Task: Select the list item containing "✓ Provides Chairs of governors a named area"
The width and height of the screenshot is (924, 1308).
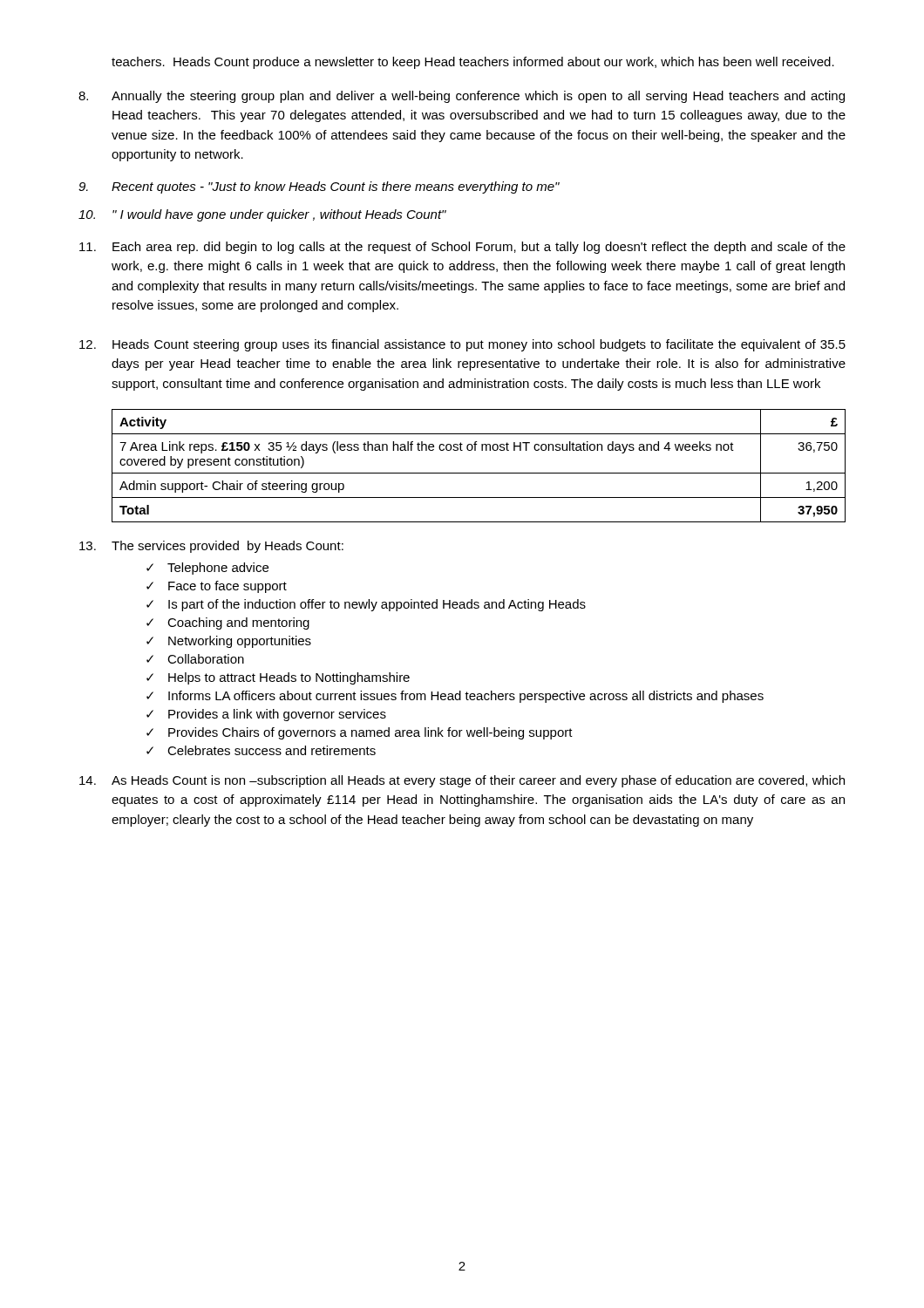Action: [x=358, y=732]
